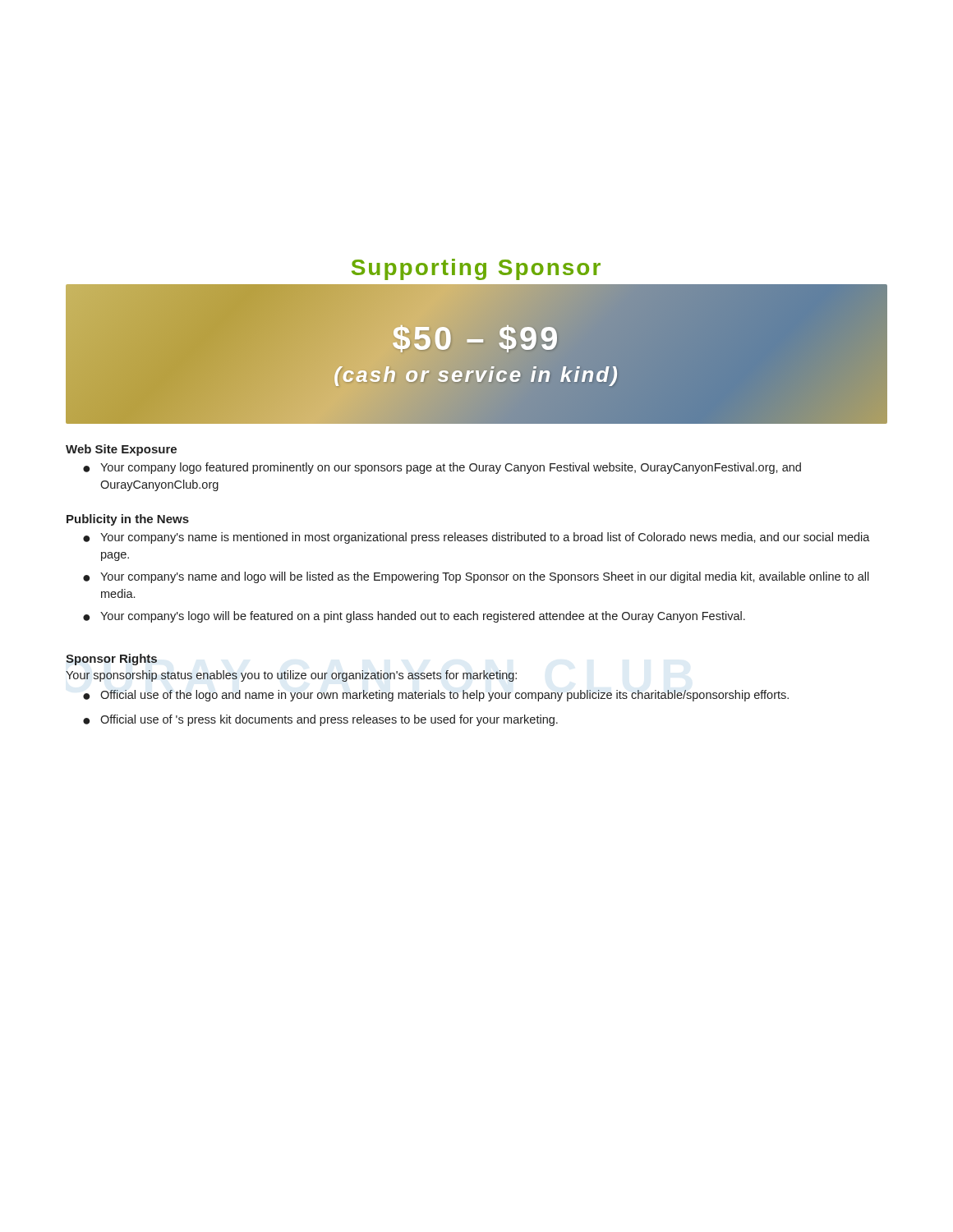Image resolution: width=953 pixels, height=1232 pixels.
Task: Where is the passage that starts "Your sponsorship status enables you to utilize our"?
Action: click(x=292, y=676)
